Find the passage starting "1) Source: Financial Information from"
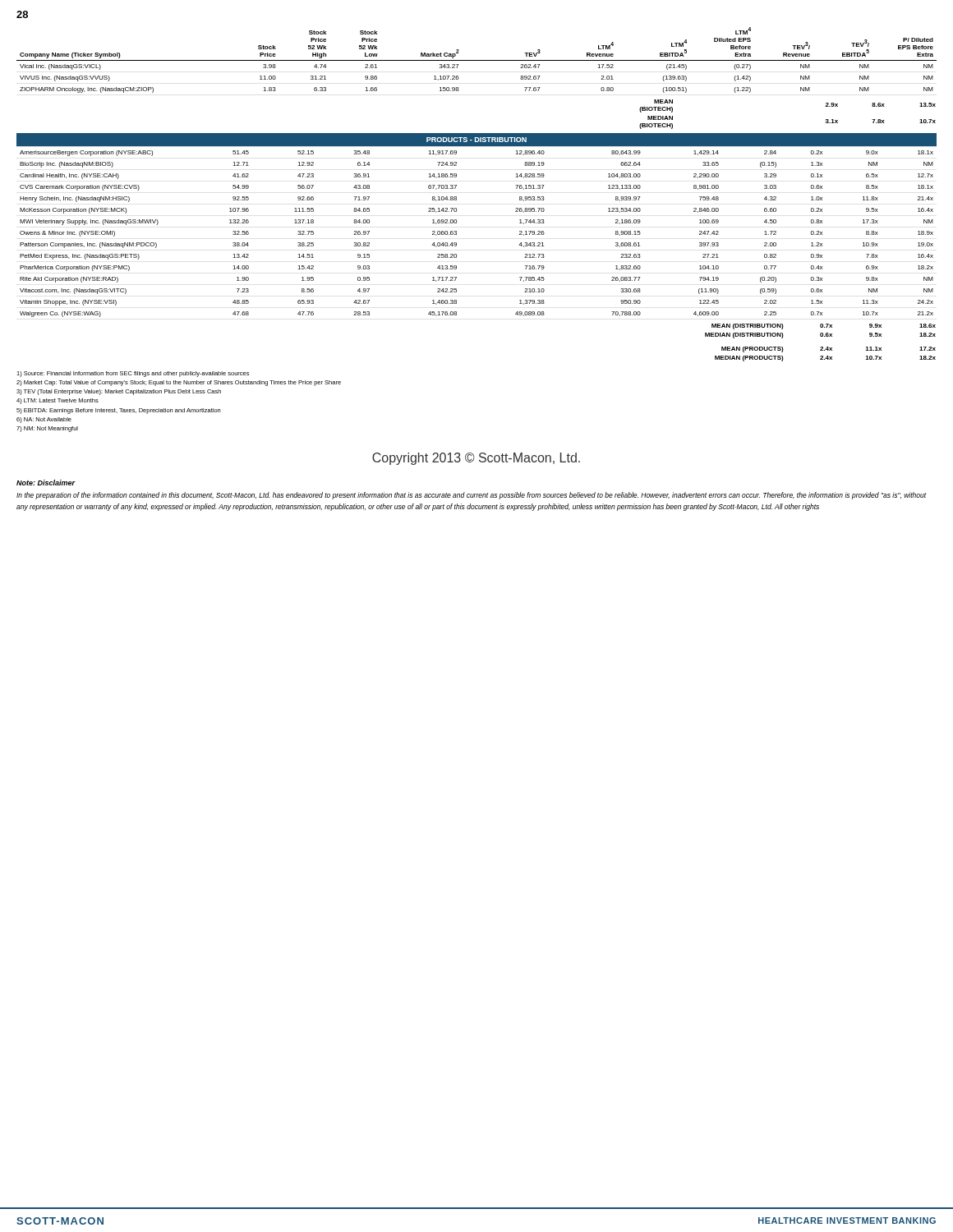Screen dimensions: 1232x953 tap(179, 401)
